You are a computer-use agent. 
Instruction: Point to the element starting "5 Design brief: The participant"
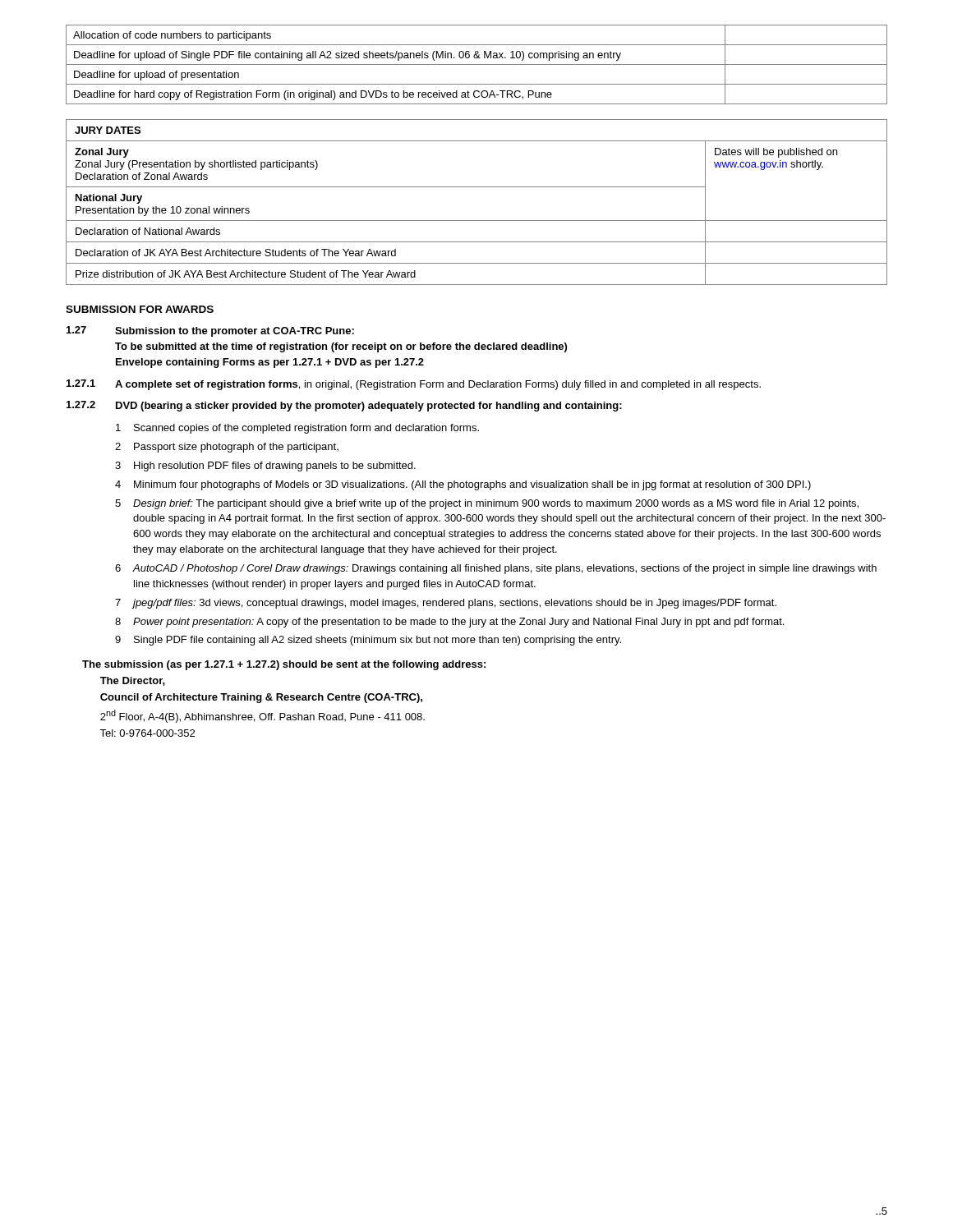pyautogui.click(x=501, y=527)
